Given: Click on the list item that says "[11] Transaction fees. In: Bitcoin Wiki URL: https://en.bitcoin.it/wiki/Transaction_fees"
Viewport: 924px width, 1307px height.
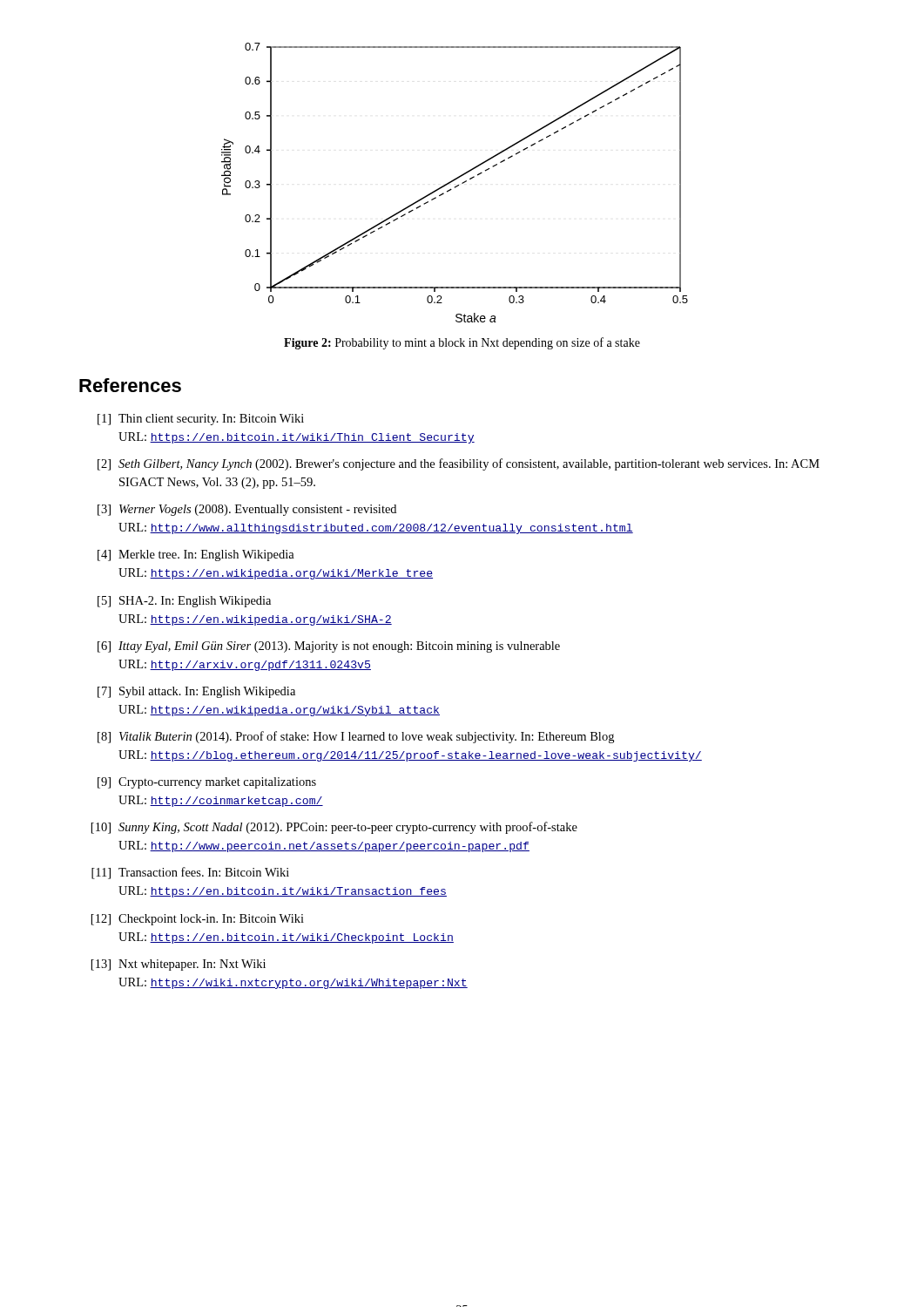Looking at the screenshot, I should [190, 873].
